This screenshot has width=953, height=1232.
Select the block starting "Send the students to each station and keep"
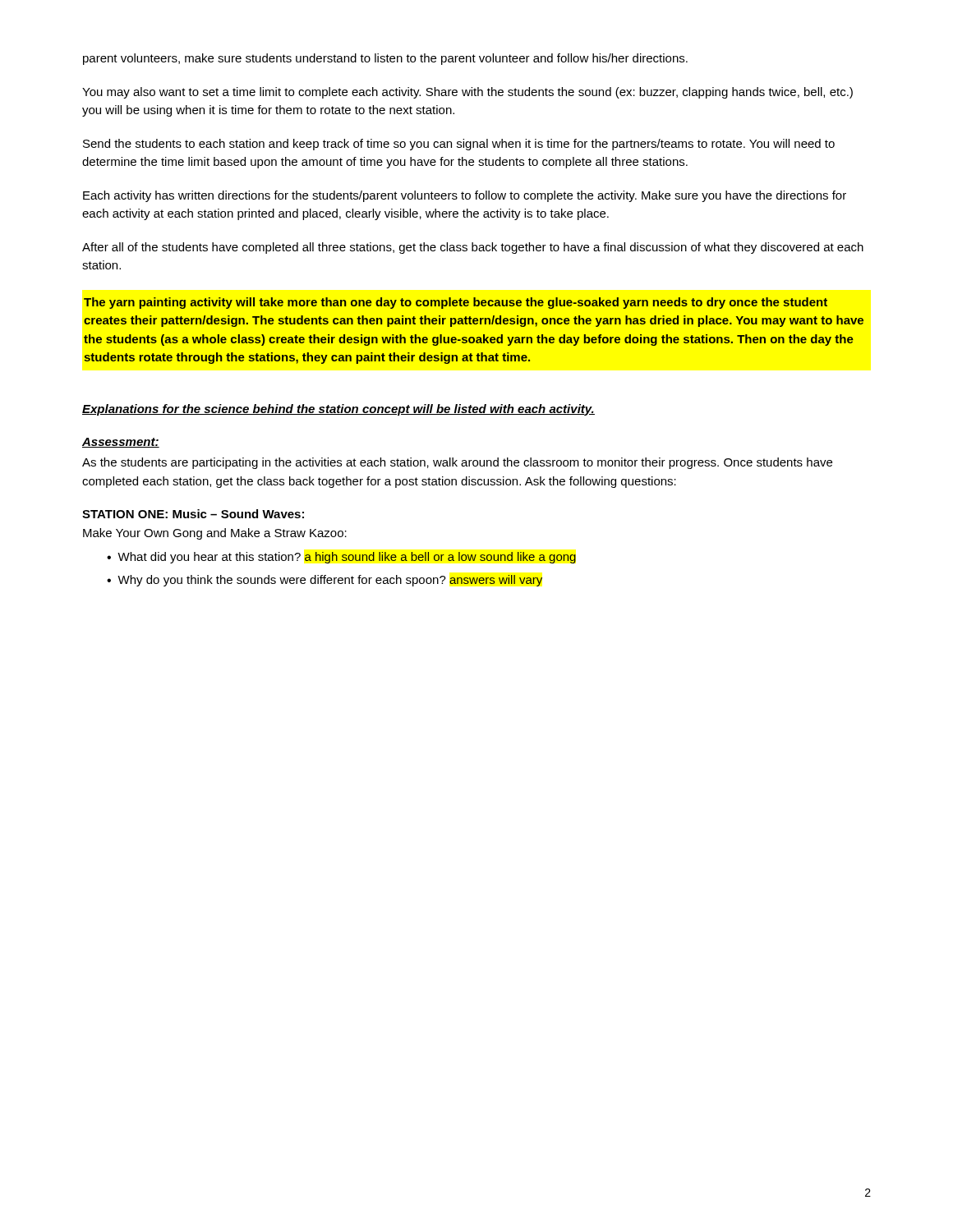point(459,152)
